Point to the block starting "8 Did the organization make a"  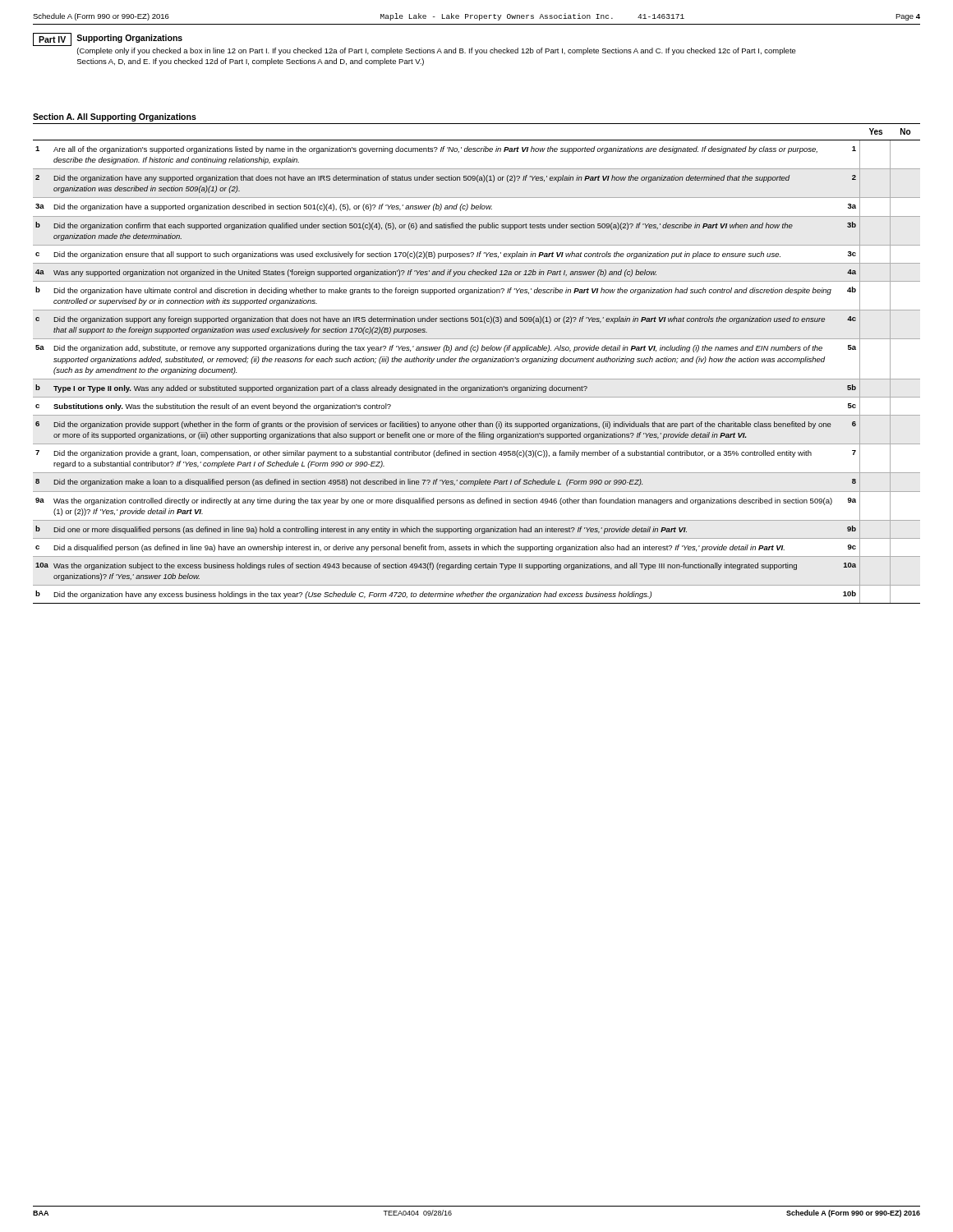(x=476, y=482)
